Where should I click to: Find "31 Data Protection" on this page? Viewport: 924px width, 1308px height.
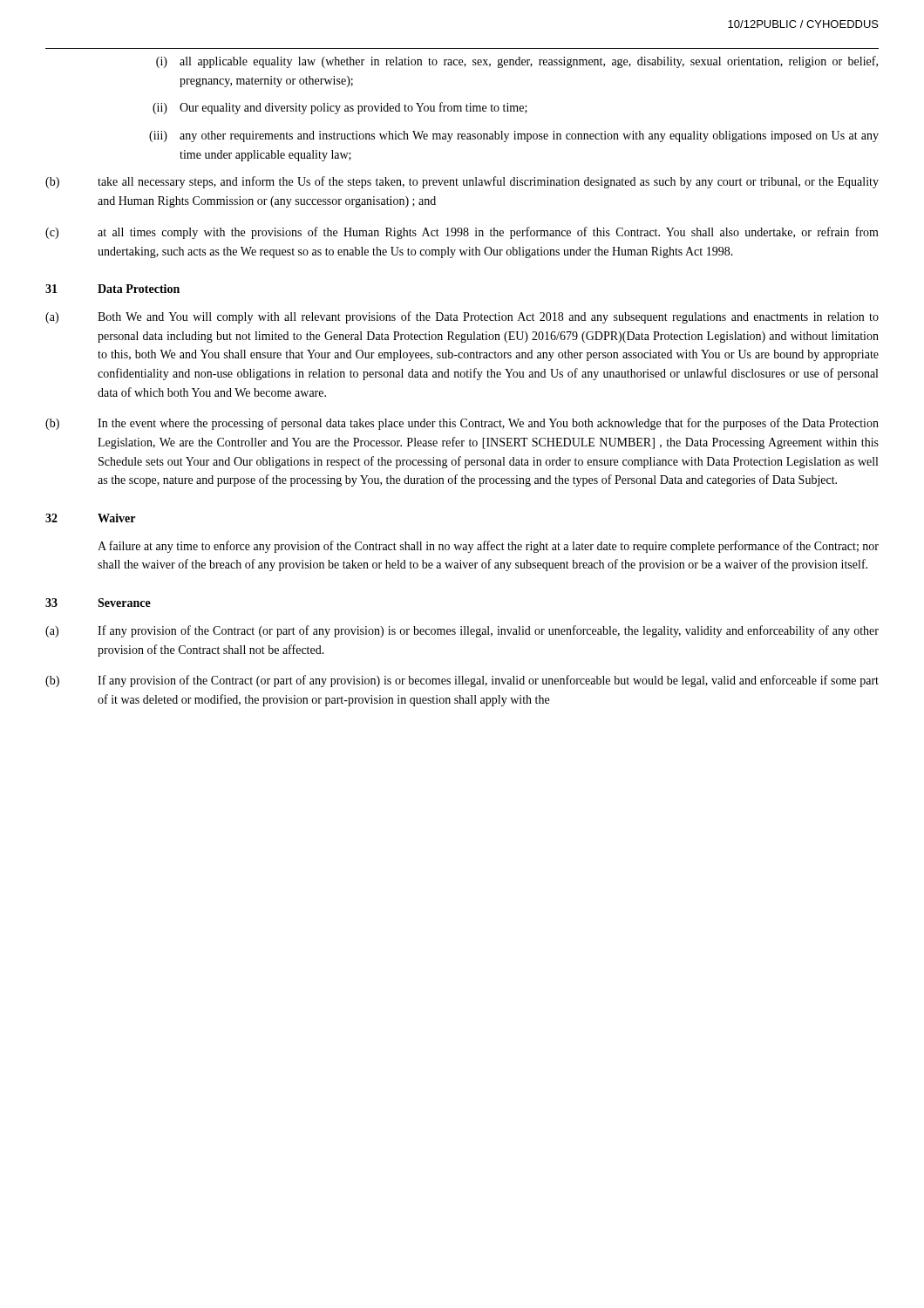pos(113,290)
